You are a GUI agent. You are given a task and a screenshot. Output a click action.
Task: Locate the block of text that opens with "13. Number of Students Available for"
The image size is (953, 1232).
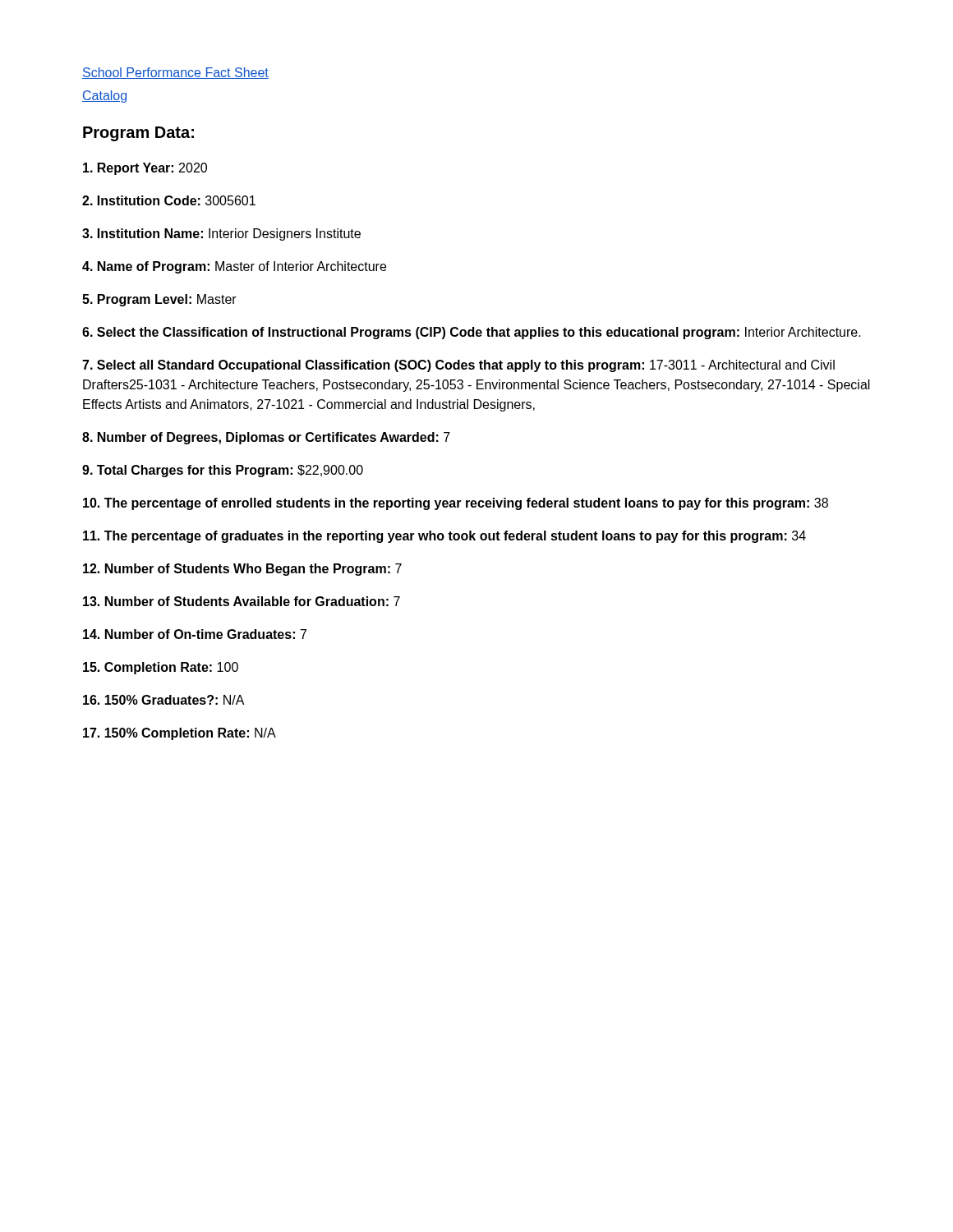click(x=241, y=602)
